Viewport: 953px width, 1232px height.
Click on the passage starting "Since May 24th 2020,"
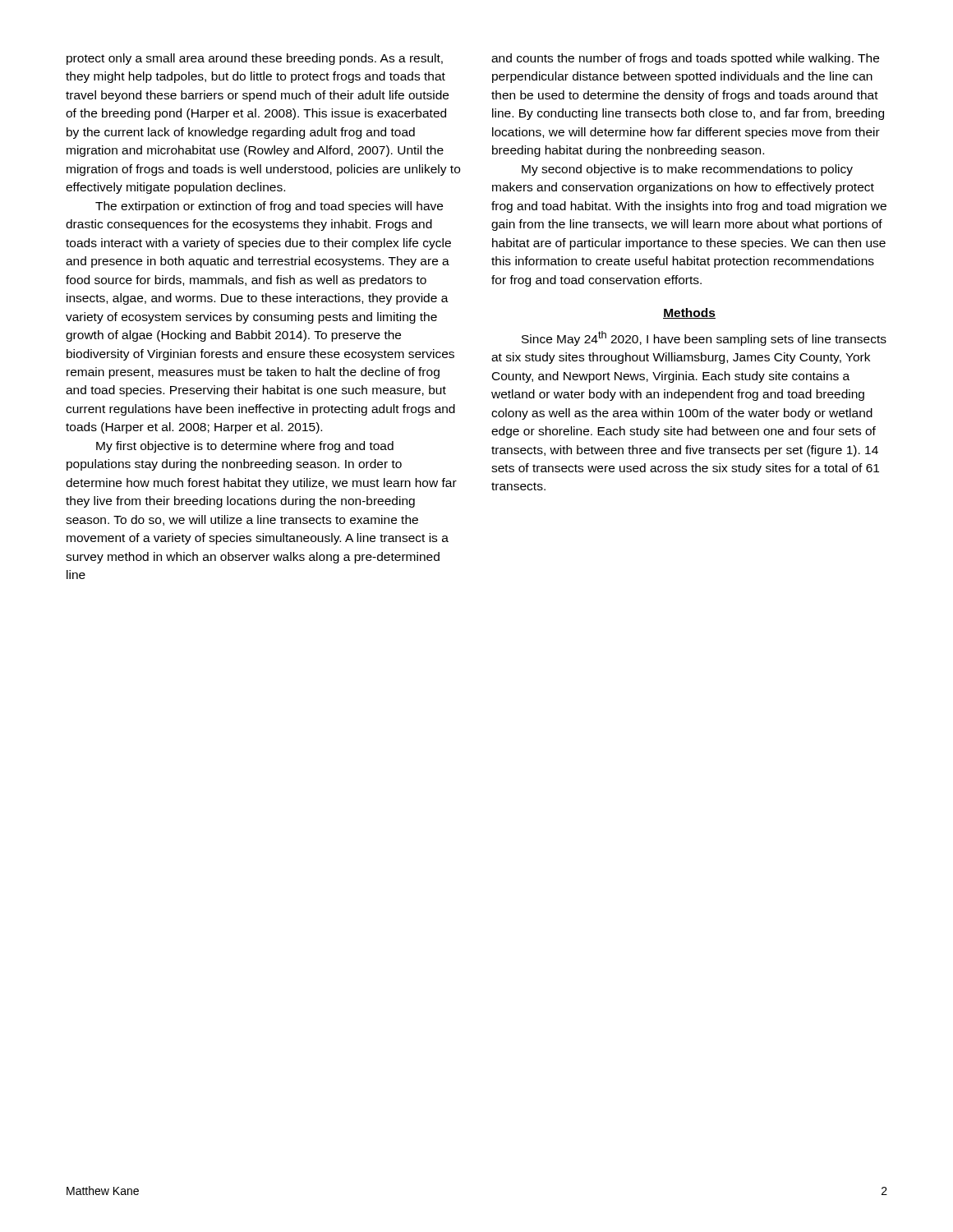pyautogui.click(x=689, y=412)
